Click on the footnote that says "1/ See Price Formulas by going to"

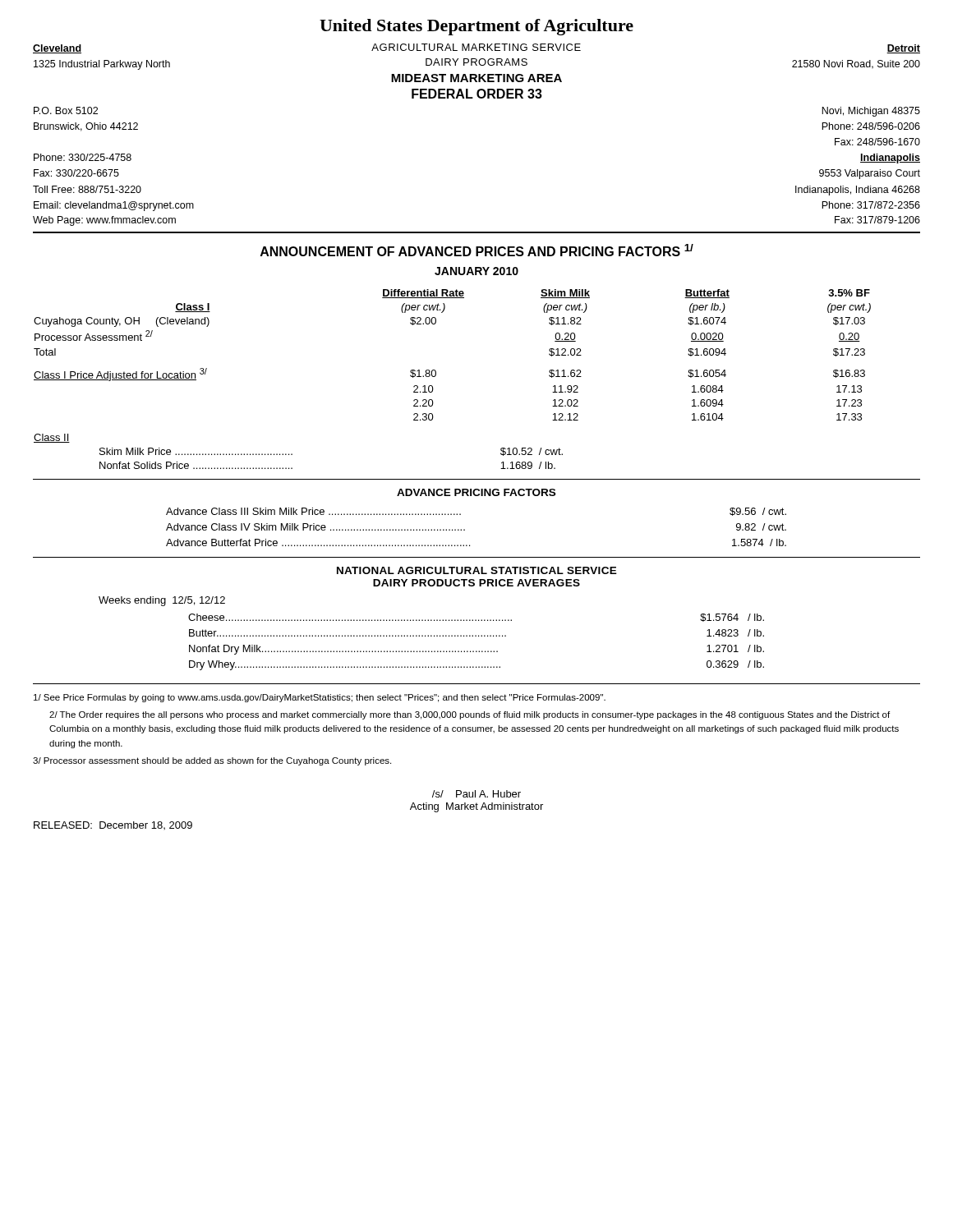319,697
